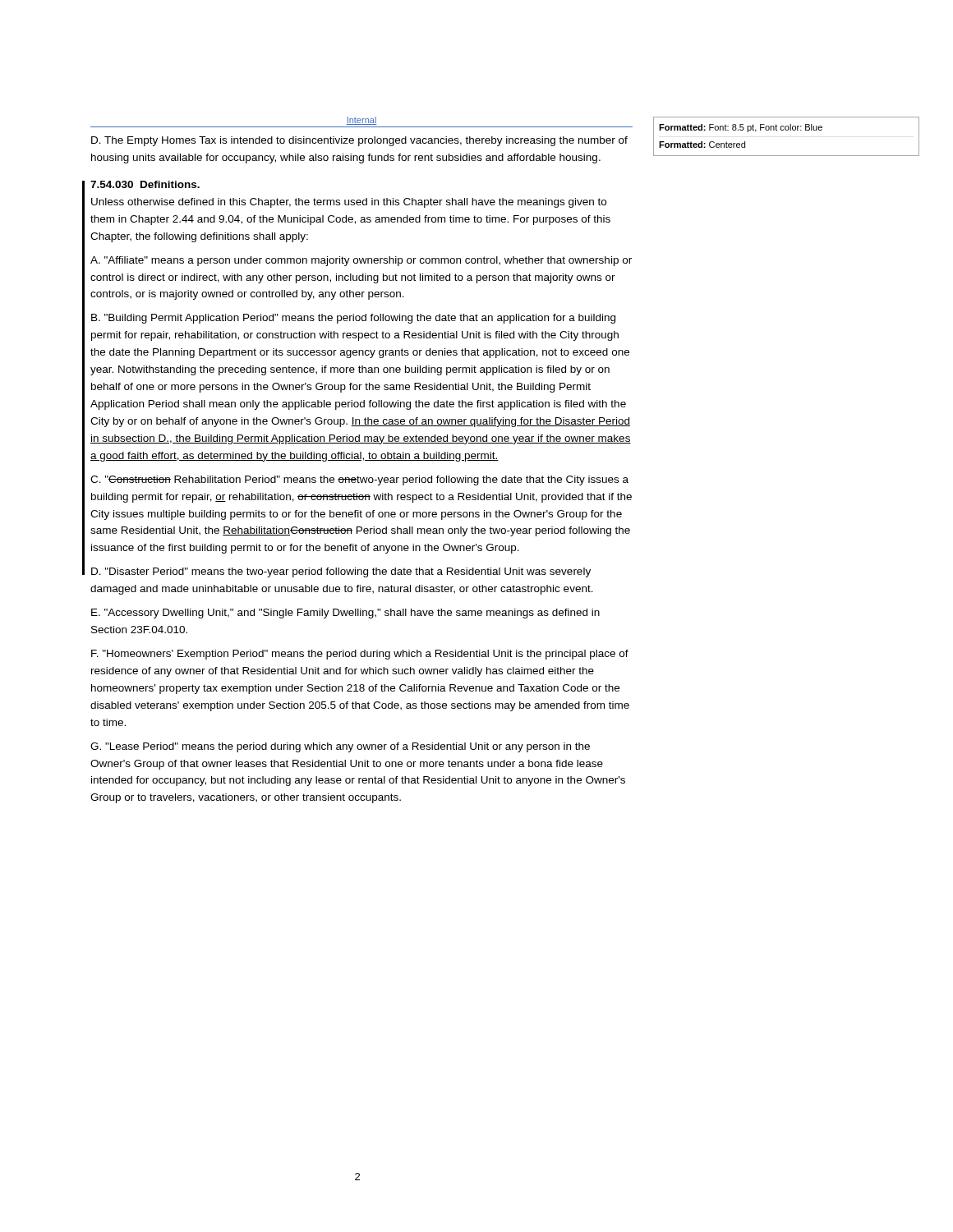Locate the text block with the text "Unless otherwise defined in this Chapter, the"
Image resolution: width=953 pixels, height=1232 pixels.
pos(361,500)
